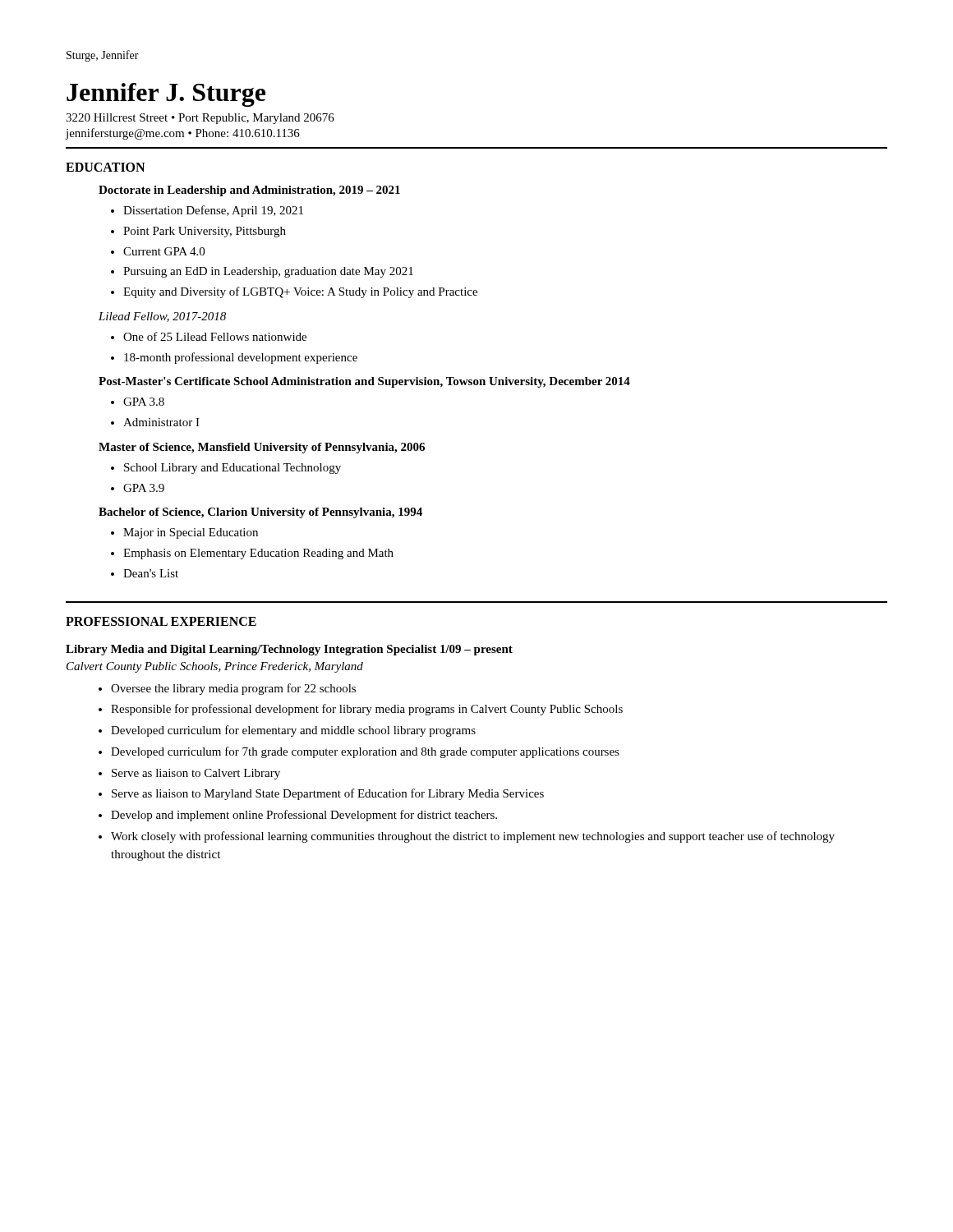Locate the text "GPA 3.9"
This screenshot has height=1232, width=953.
[x=144, y=487]
